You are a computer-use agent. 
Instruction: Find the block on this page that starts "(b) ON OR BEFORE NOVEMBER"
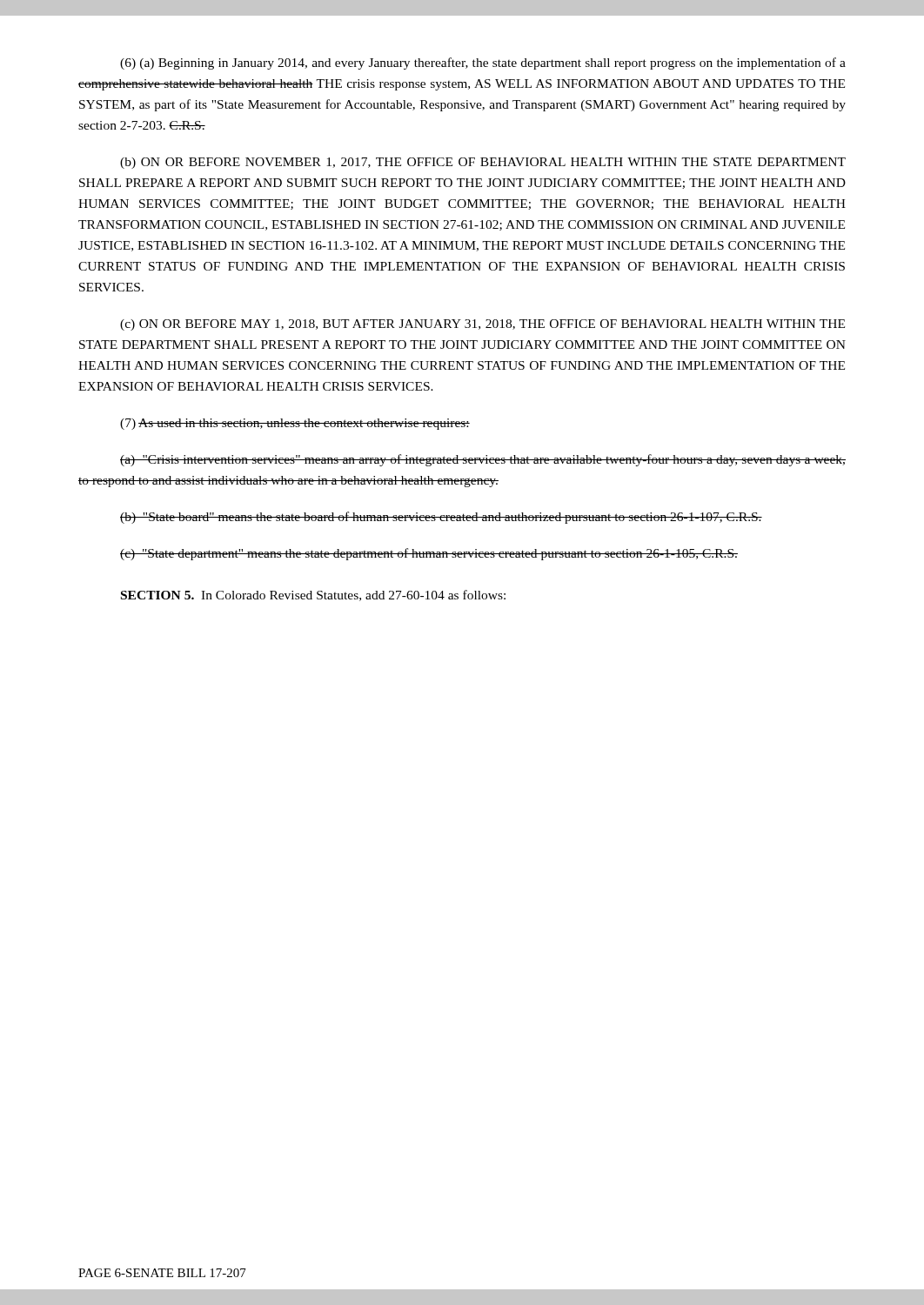coord(462,224)
